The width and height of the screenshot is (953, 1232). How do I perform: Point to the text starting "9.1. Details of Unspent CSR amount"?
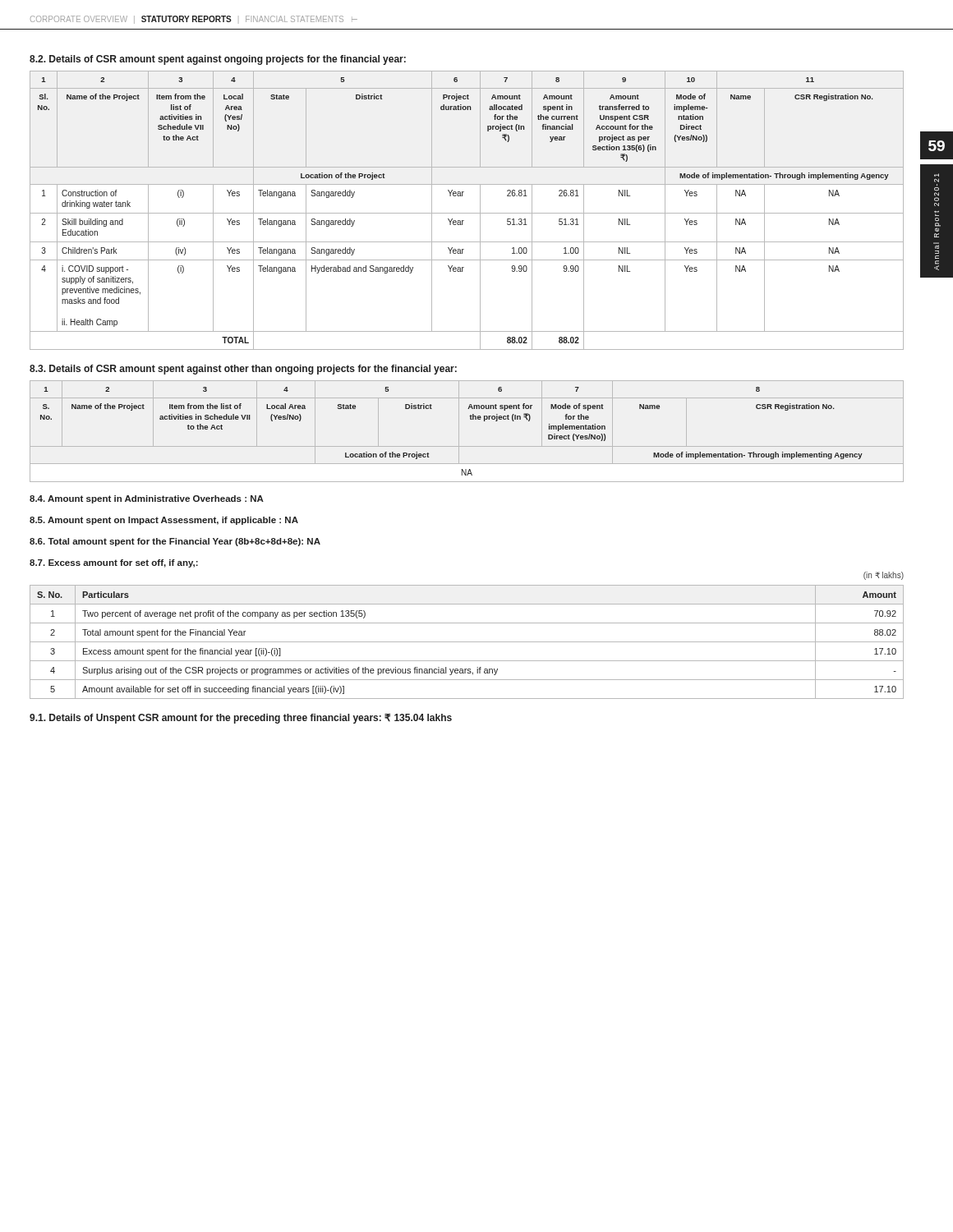[x=241, y=718]
